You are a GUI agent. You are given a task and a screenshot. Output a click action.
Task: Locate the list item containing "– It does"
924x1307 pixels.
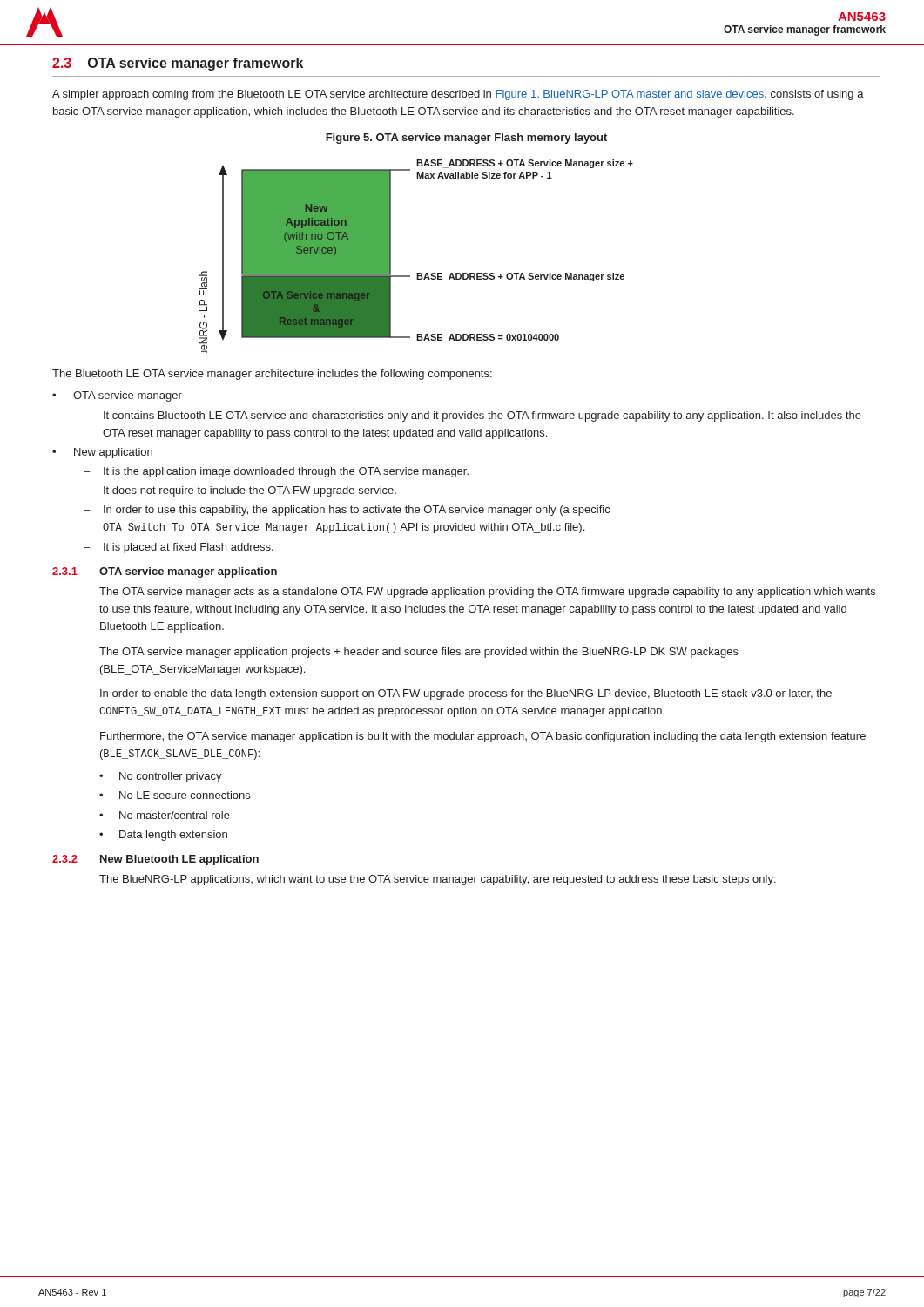pos(240,491)
